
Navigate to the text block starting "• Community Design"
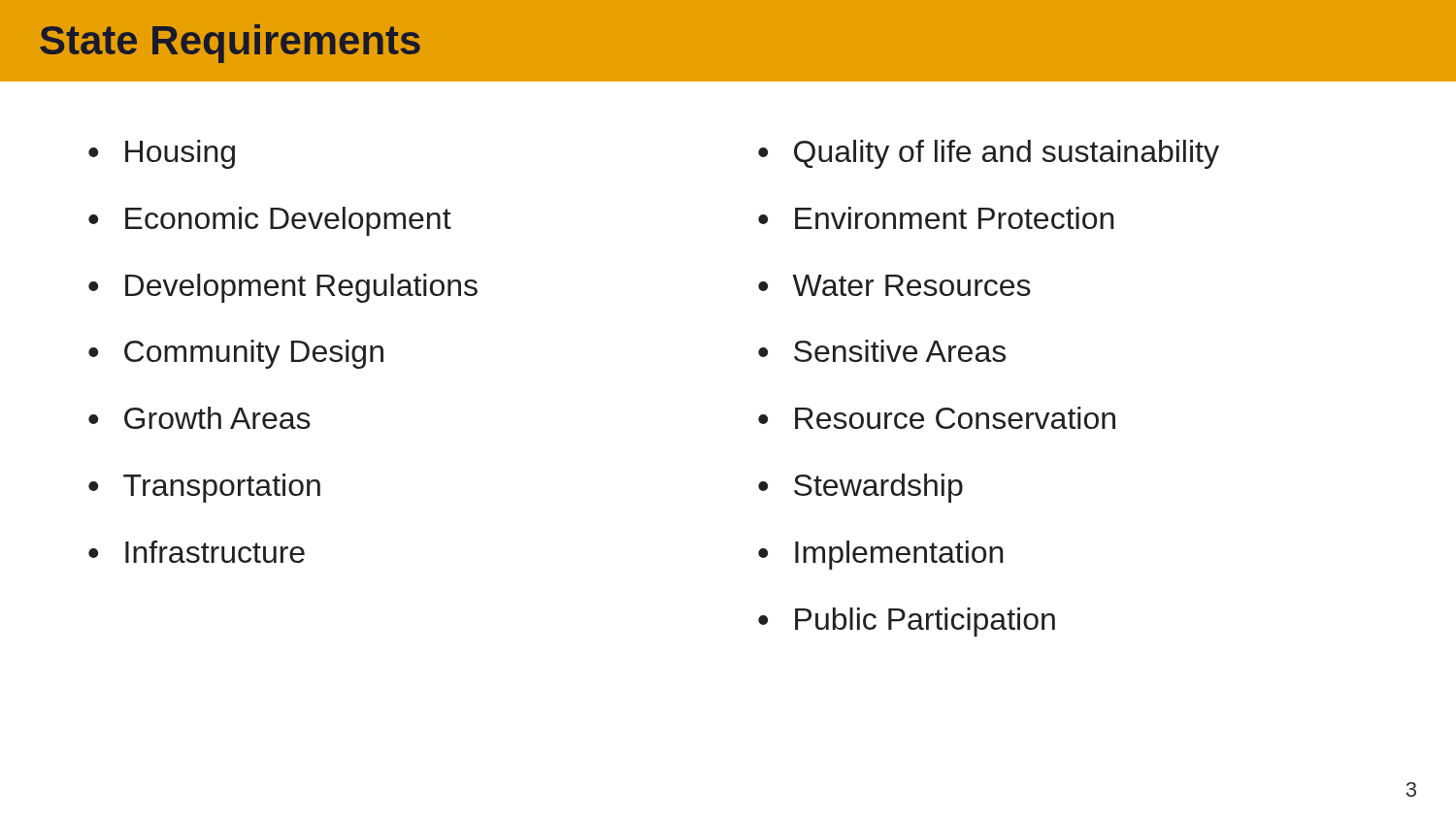[x=236, y=353]
